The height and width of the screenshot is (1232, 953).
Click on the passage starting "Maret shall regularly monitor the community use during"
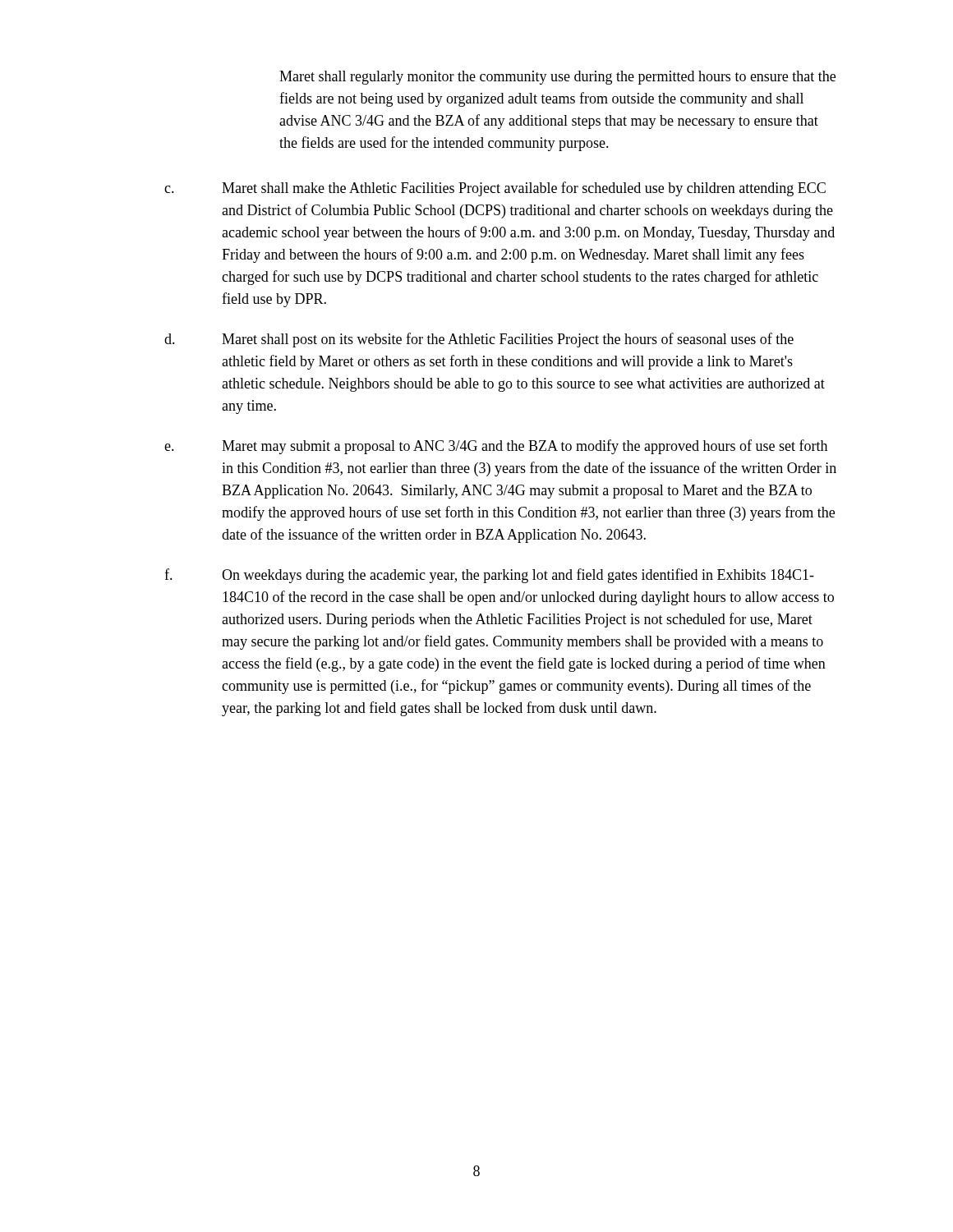click(x=558, y=110)
